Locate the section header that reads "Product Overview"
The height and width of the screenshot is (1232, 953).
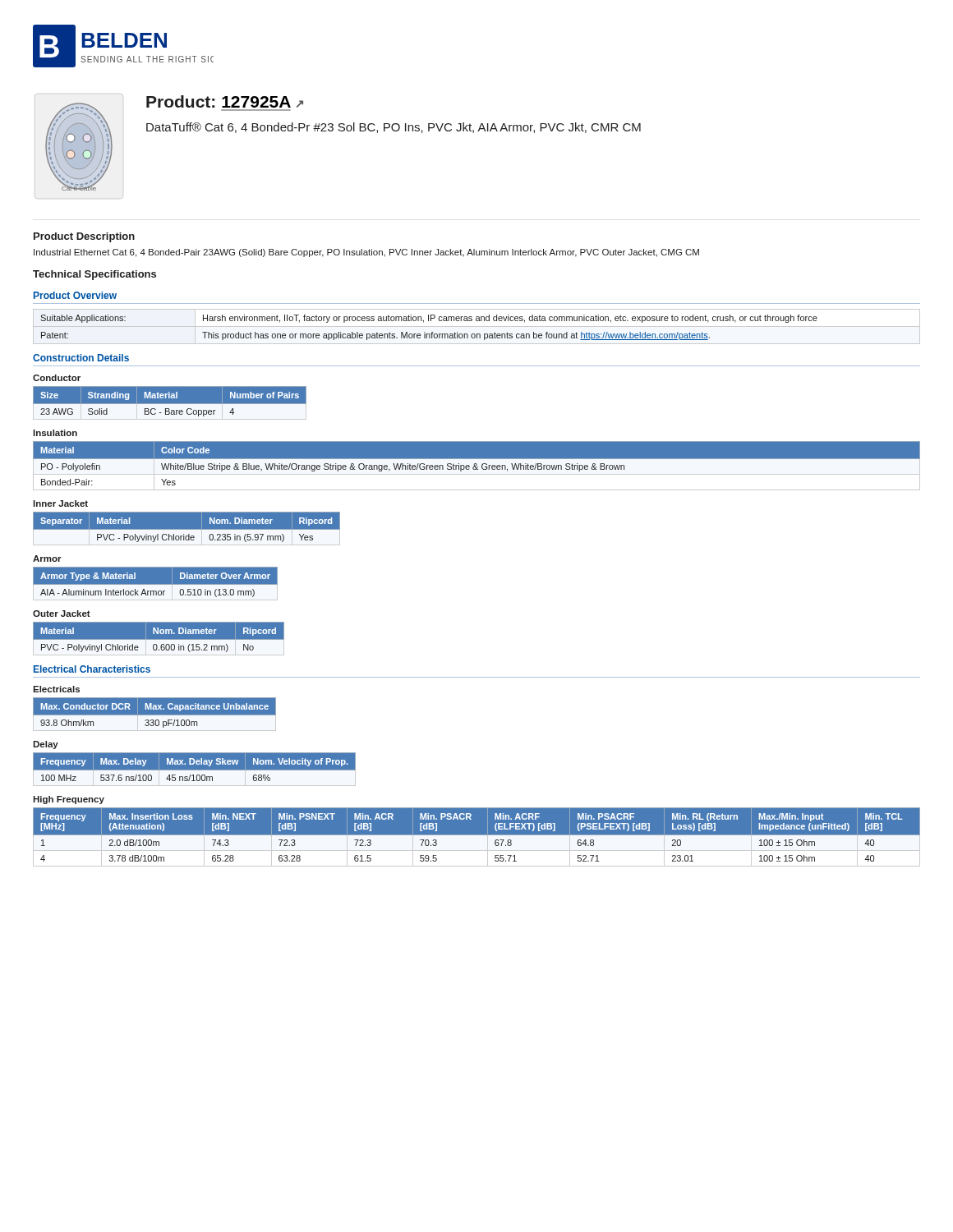point(75,296)
